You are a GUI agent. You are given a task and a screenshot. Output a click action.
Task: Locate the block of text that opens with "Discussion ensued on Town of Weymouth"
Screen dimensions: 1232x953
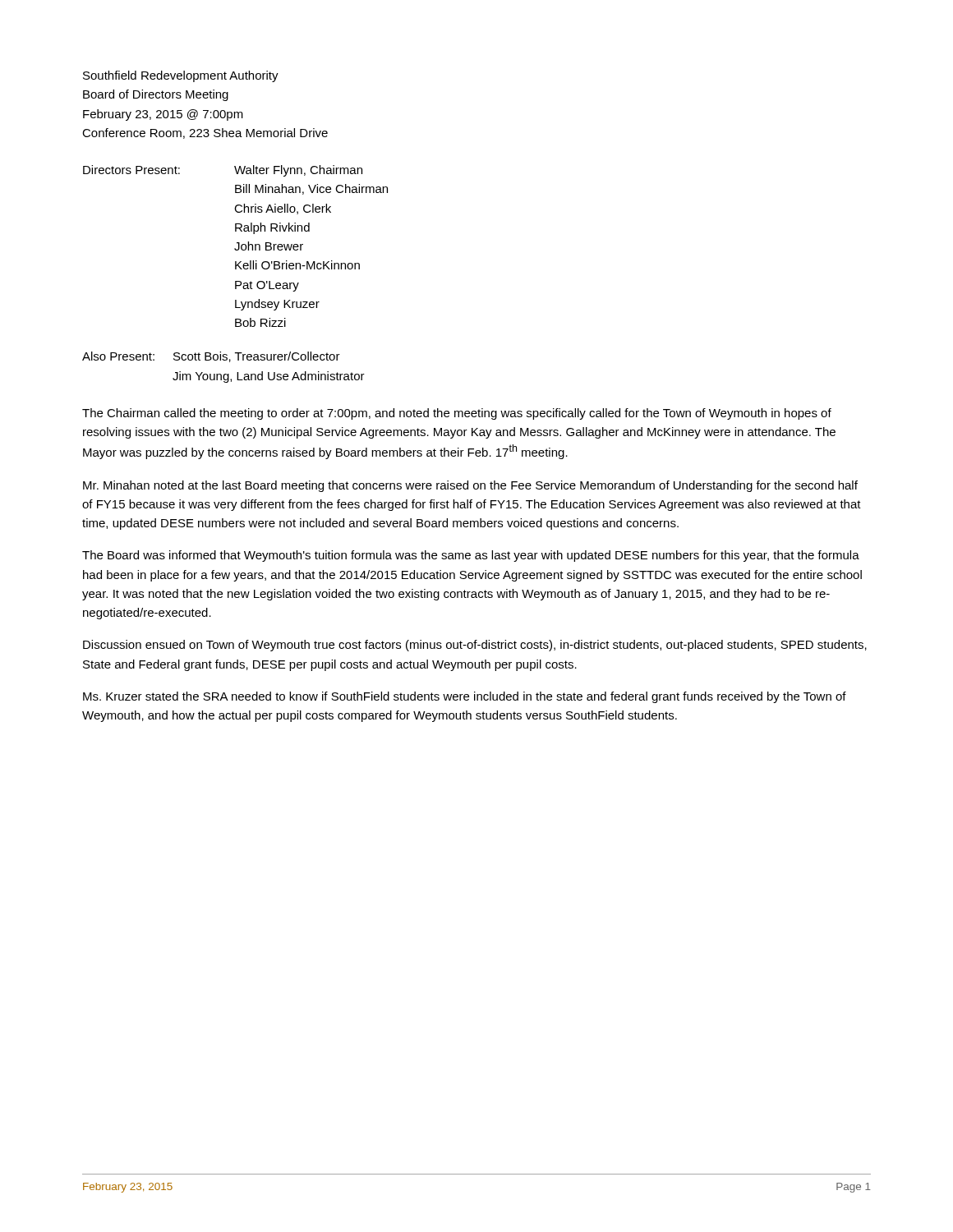tap(475, 654)
